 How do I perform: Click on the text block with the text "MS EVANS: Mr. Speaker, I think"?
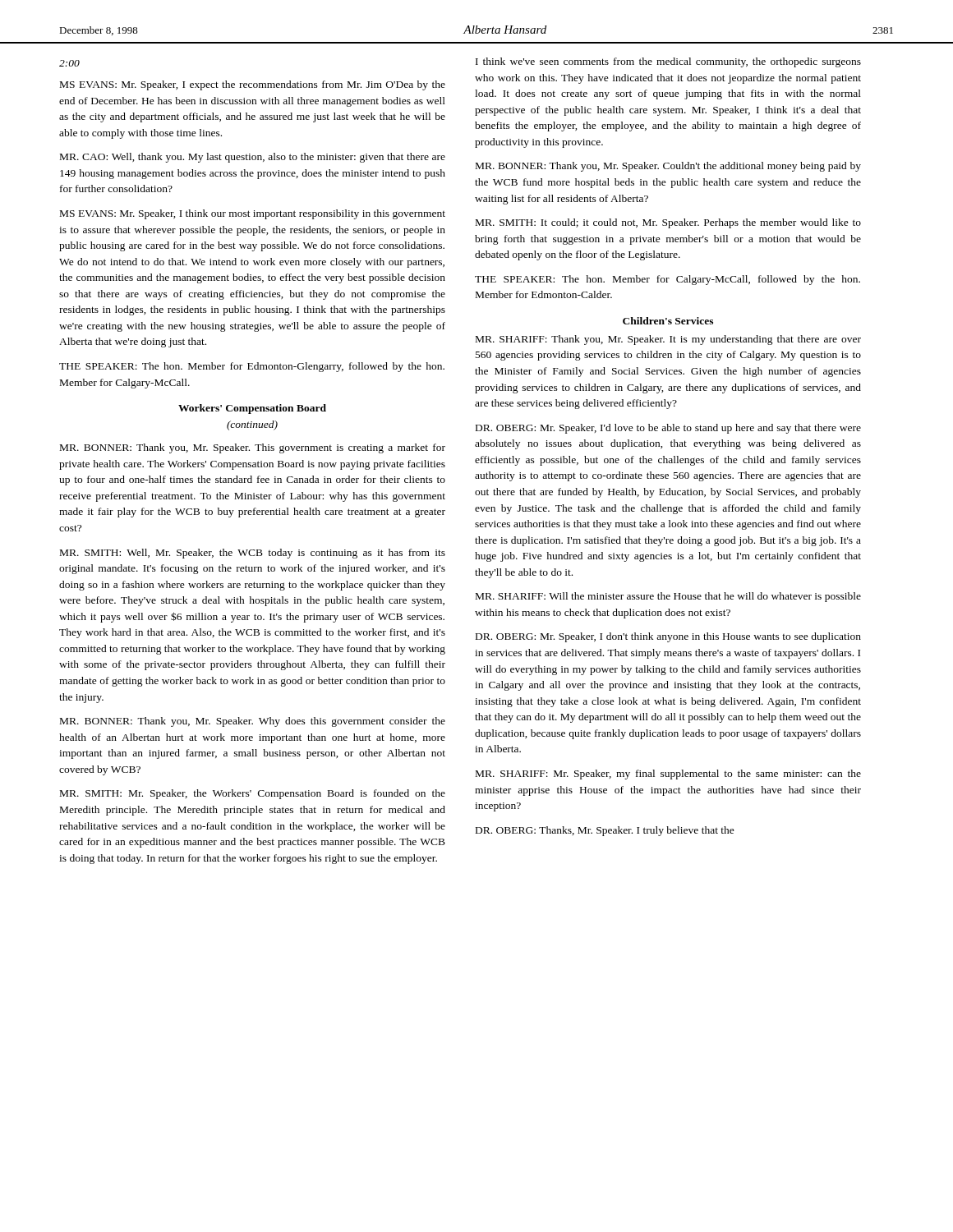pyautogui.click(x=252, y=278)
